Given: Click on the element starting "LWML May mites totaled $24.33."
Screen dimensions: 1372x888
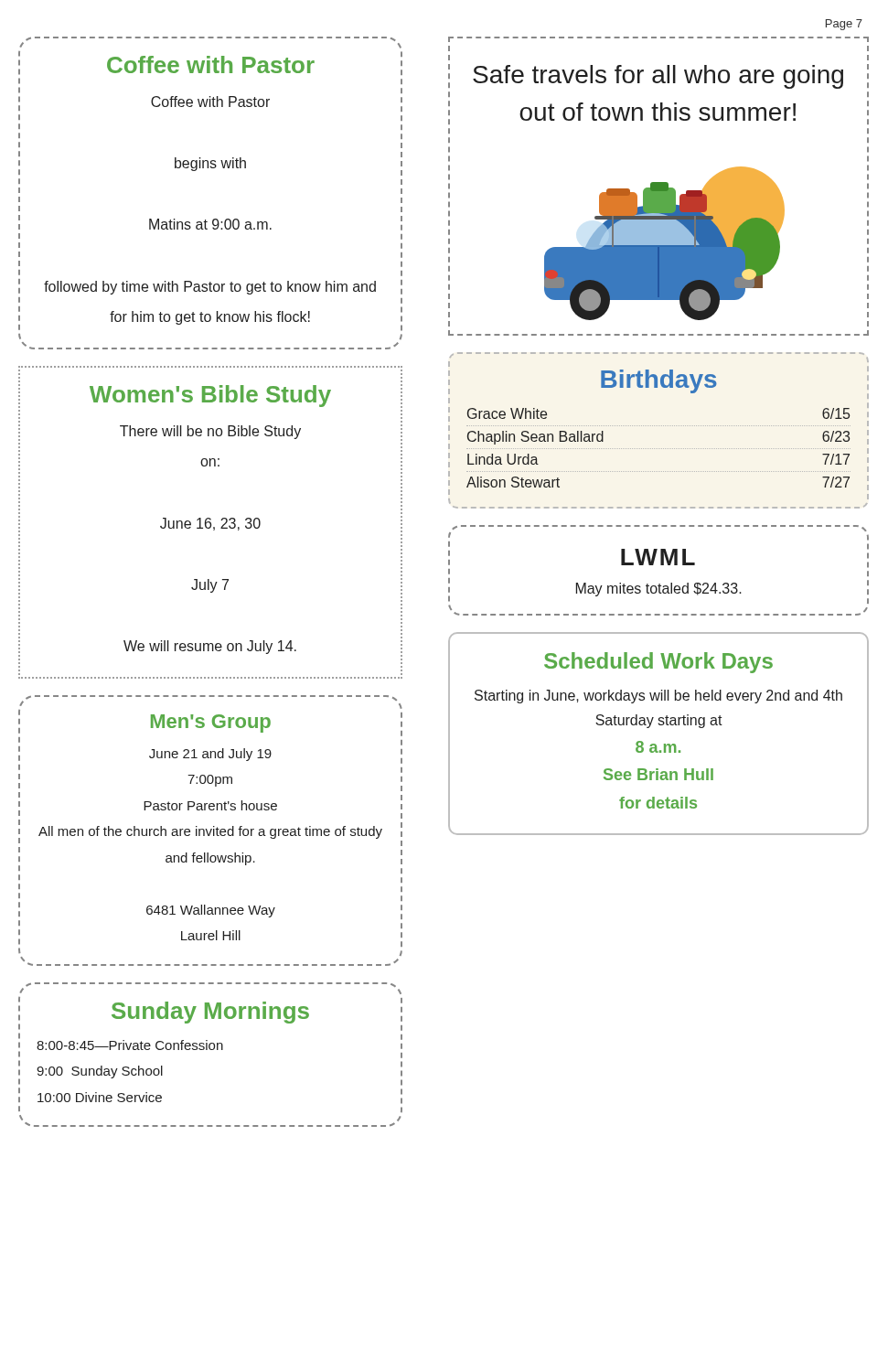Looking at the screenshot, I should (658, 570).
